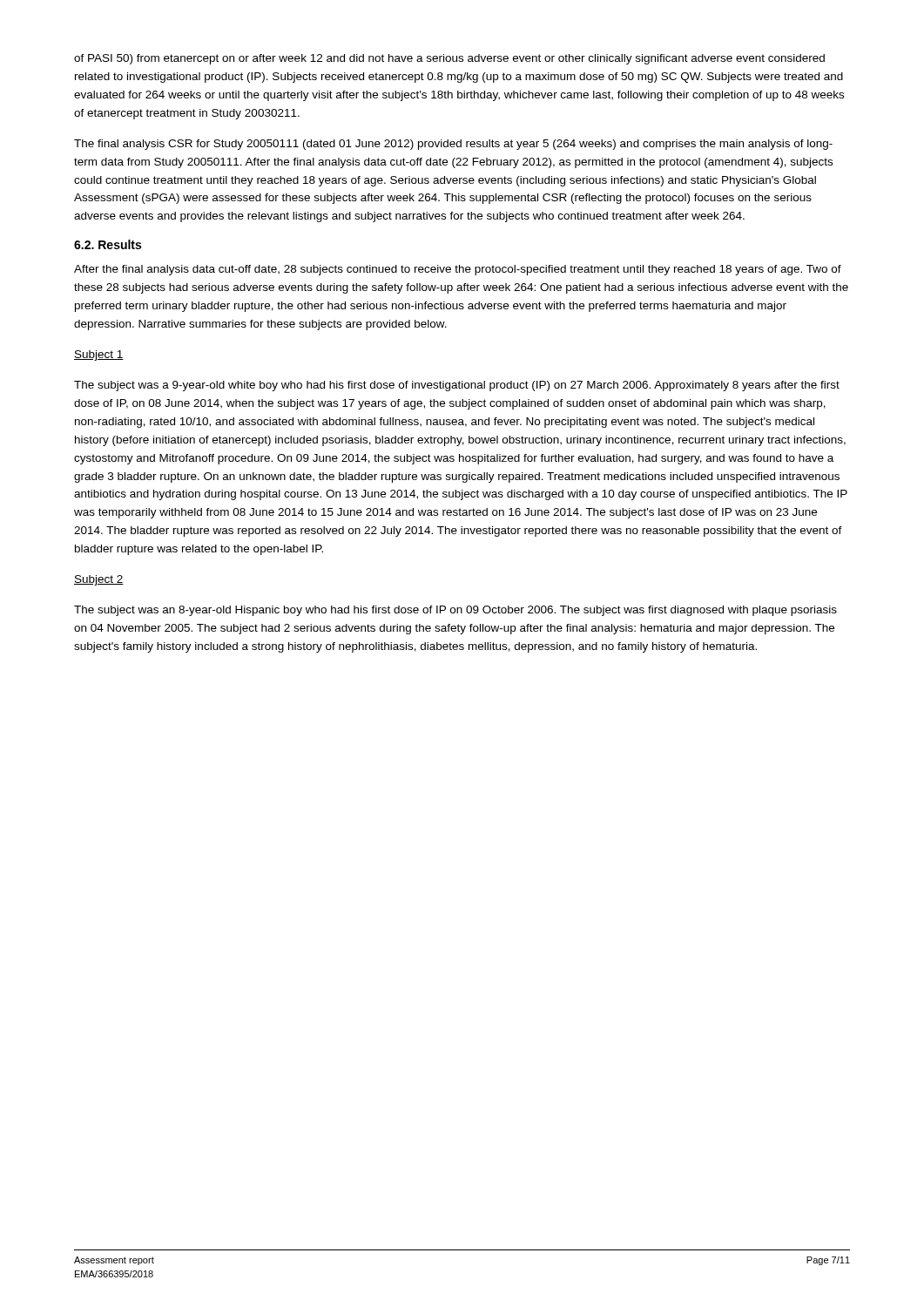Select the region starting "Subject 2"
924x1307 pixels.
point(99,579)
